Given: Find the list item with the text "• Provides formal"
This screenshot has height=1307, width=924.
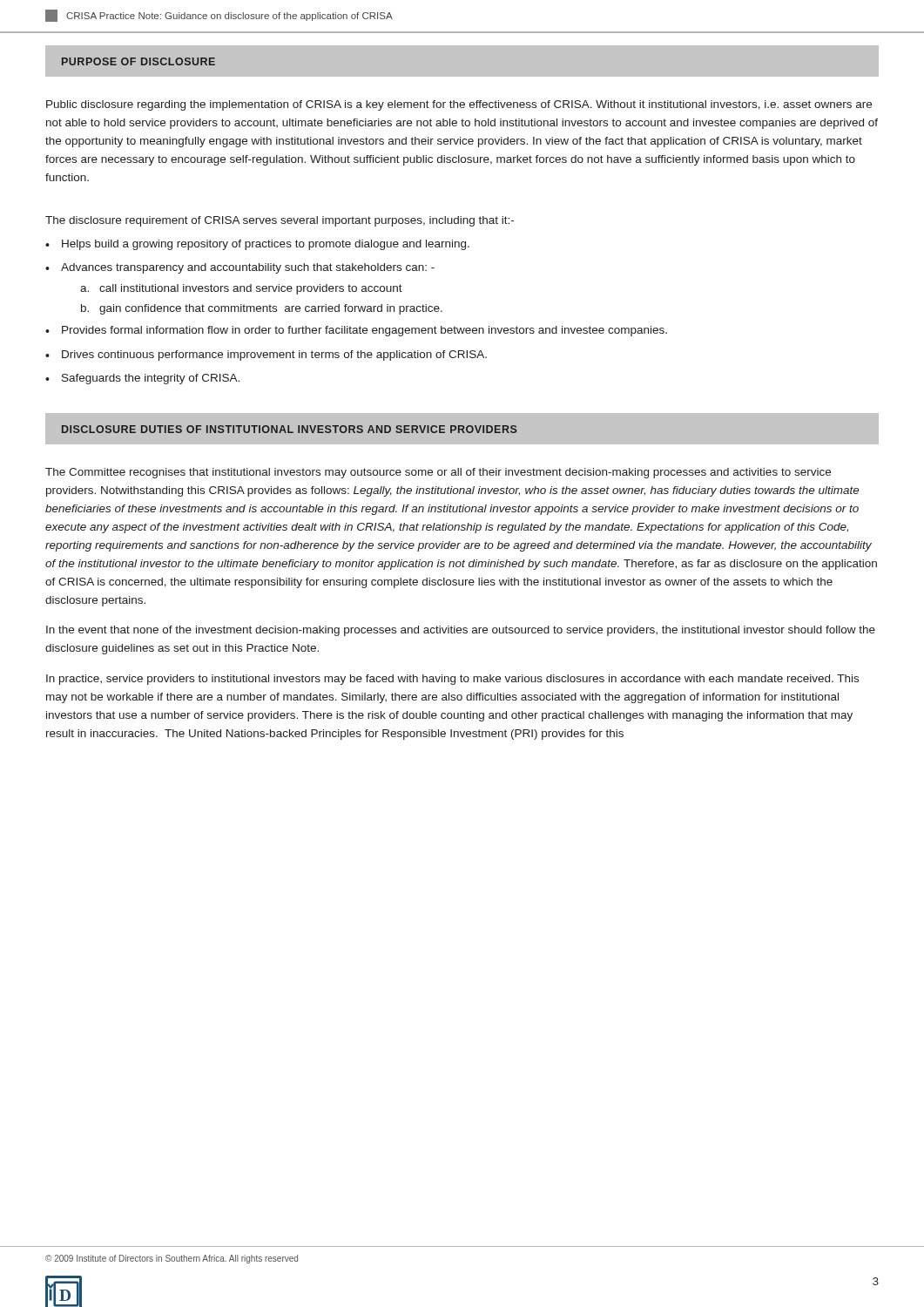Looking at the screenshot, I should [x=462, y=331].
